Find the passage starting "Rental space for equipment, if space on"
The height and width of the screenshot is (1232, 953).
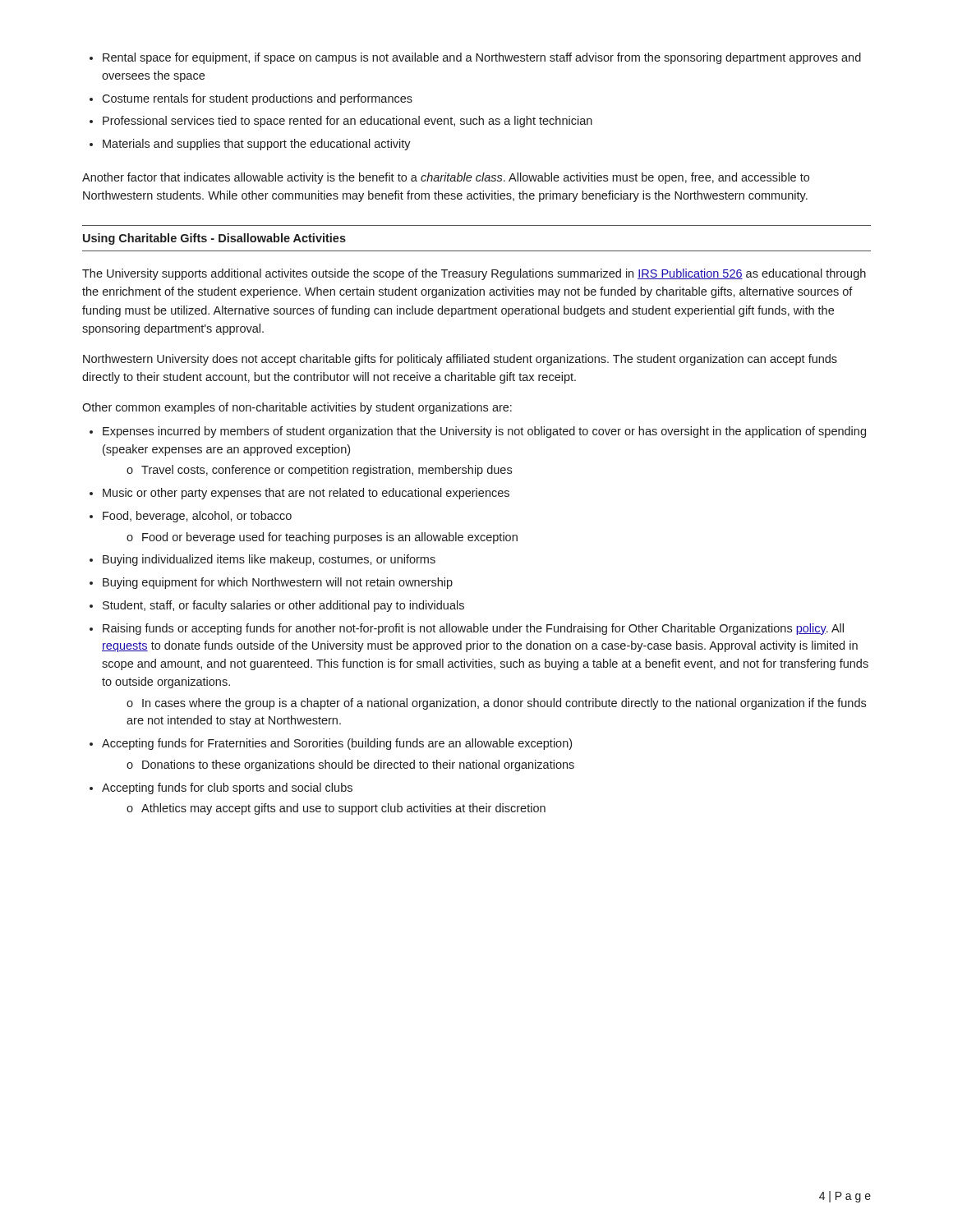point(475,58)
